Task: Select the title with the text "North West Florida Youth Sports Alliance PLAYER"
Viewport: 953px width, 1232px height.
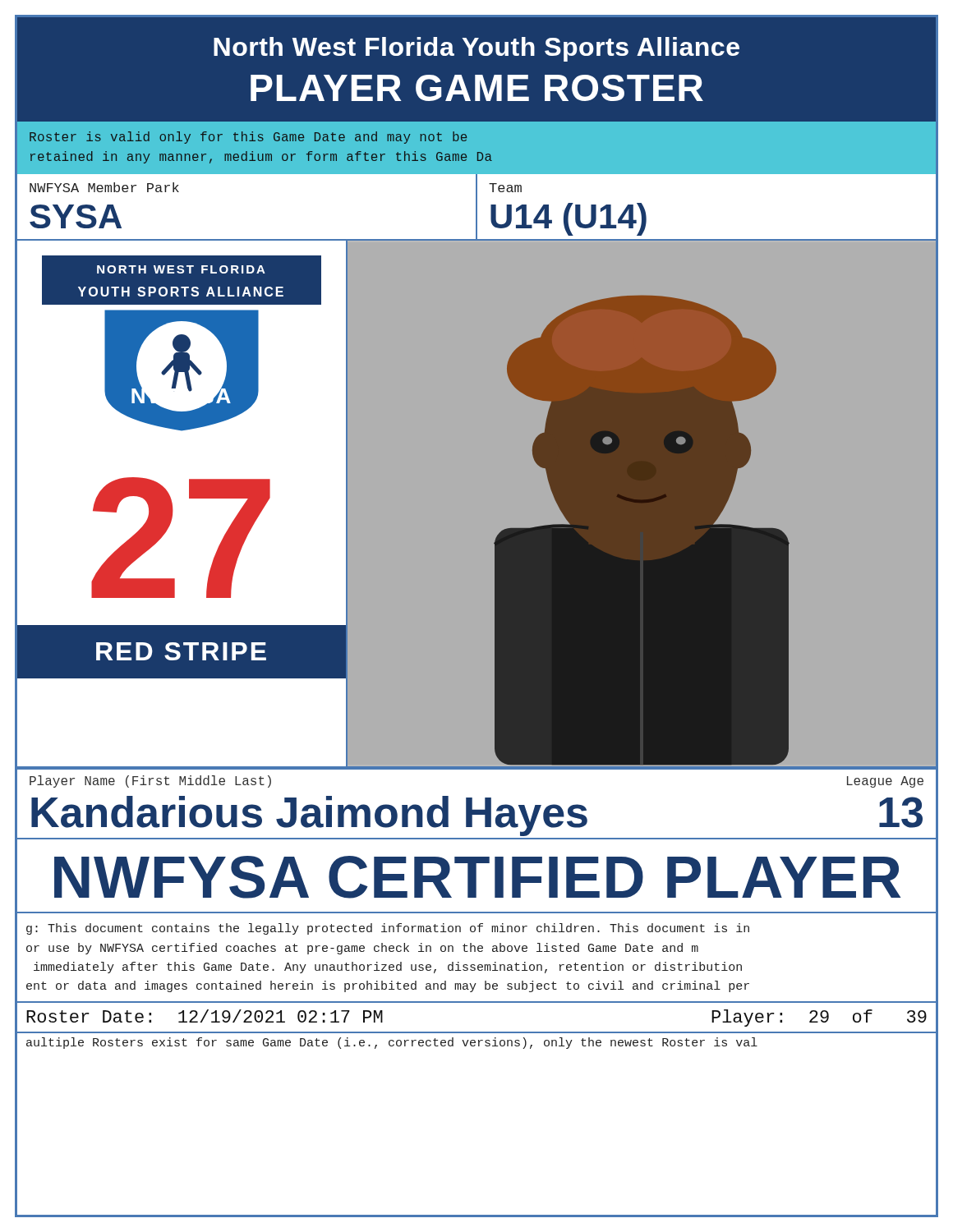Action: tap(476, 71)
